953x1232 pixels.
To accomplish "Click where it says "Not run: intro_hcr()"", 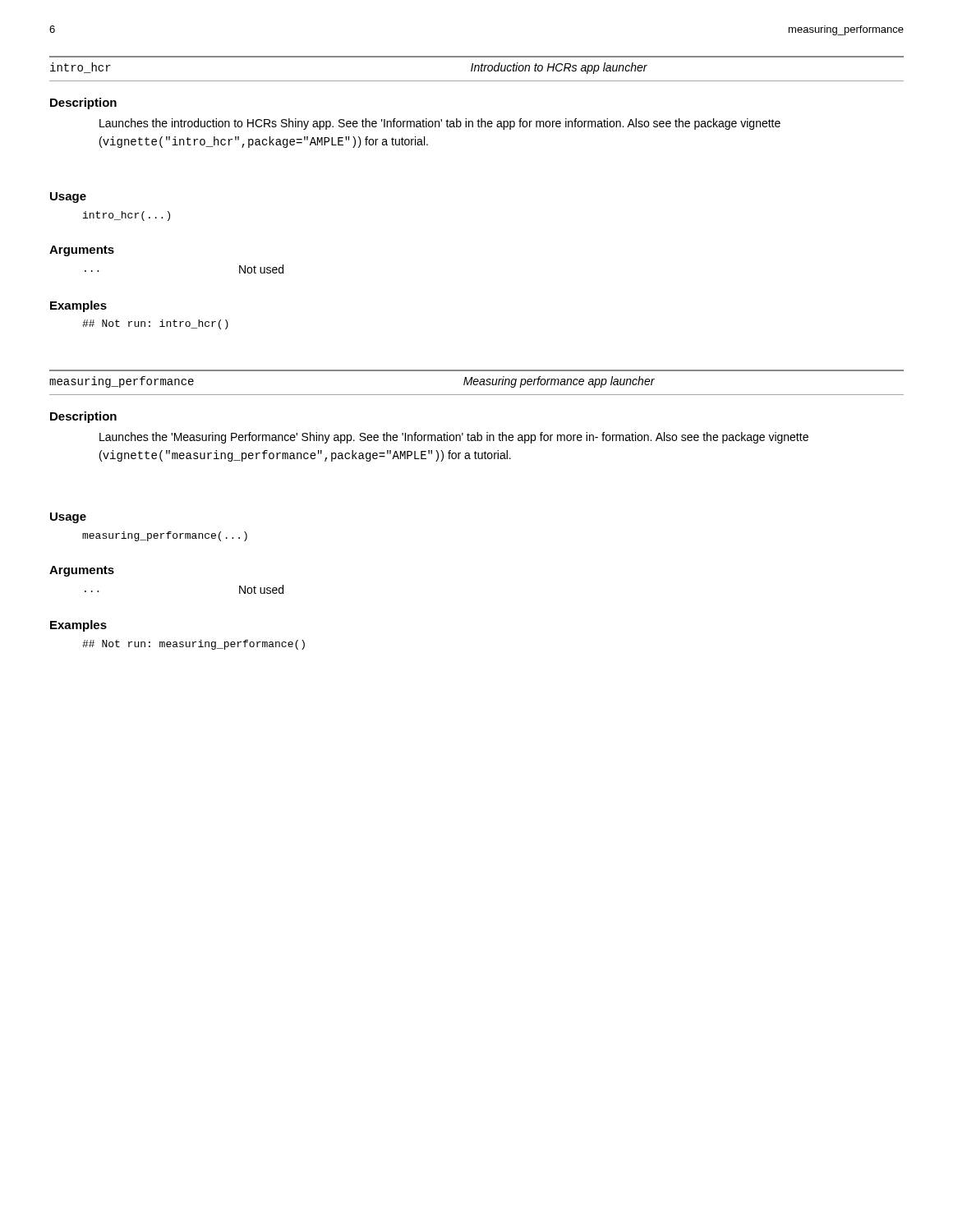I will coord(156,324).
